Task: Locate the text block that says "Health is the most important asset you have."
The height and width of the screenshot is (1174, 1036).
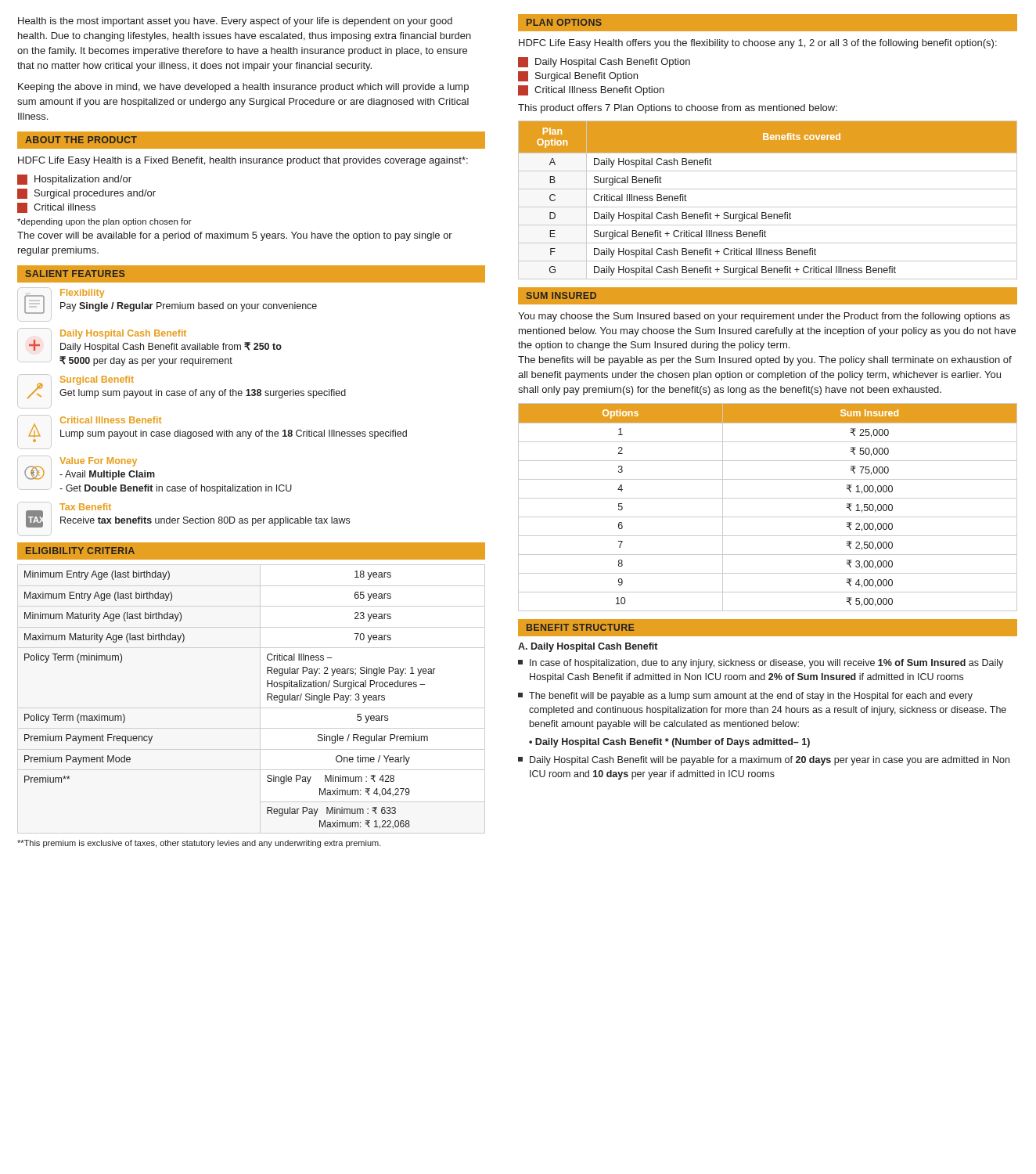Action: coord(244,43)
